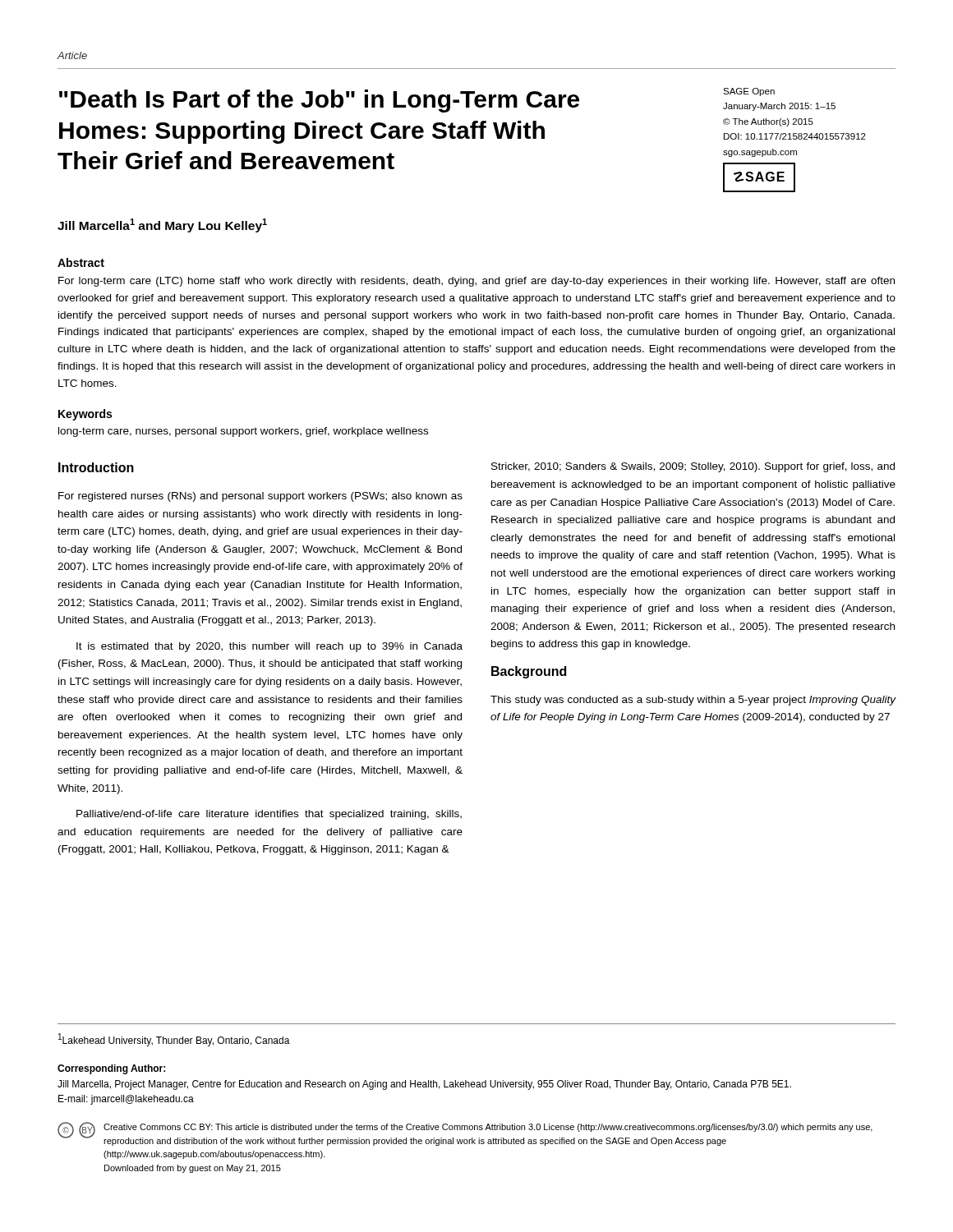Select the text block starting ""Death Is Part"
Image resolution: width=953 pixels, height=1232 pixels.
click(x=319, y=130)
